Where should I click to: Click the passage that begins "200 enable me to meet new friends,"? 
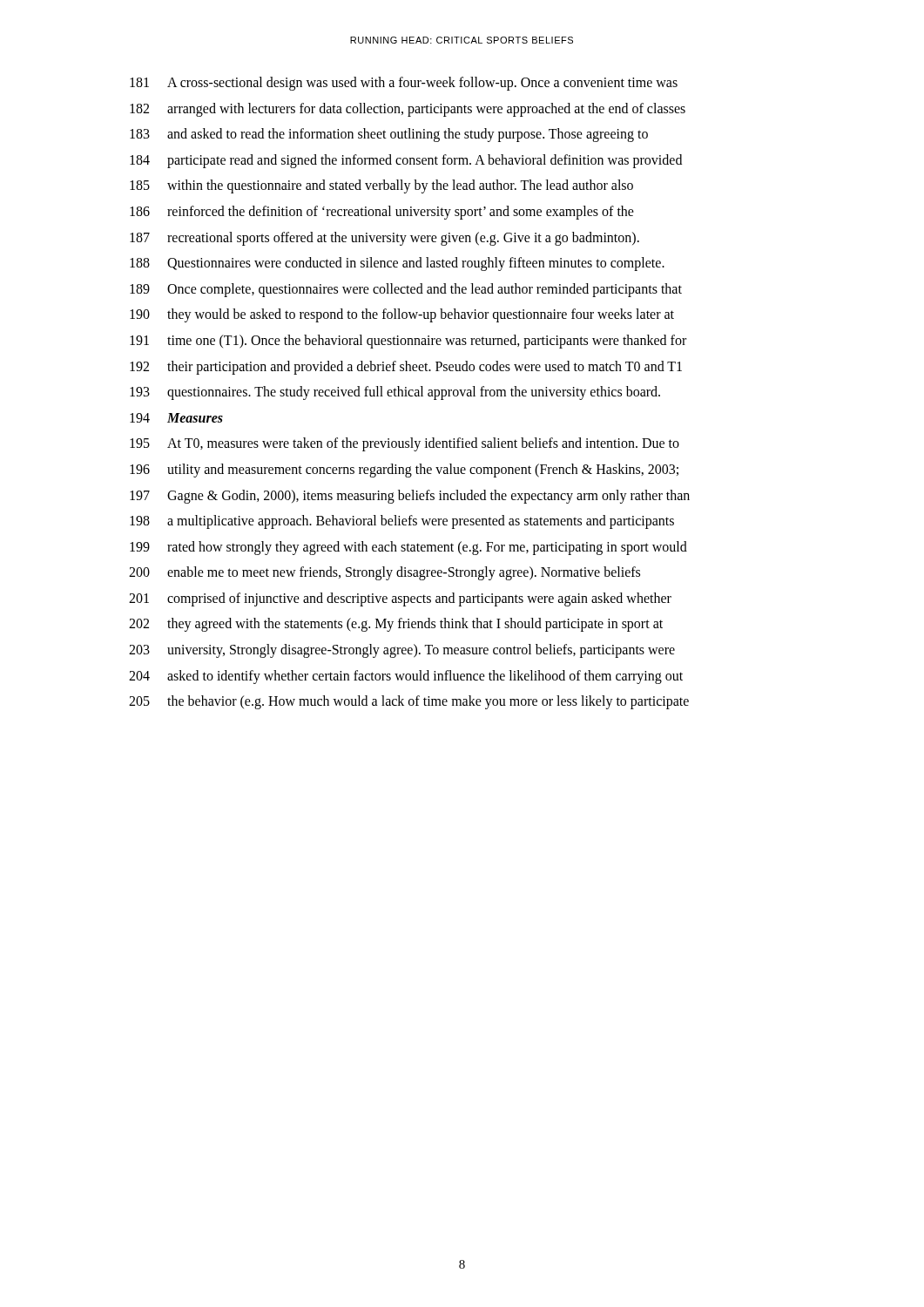tap(475, 573)
